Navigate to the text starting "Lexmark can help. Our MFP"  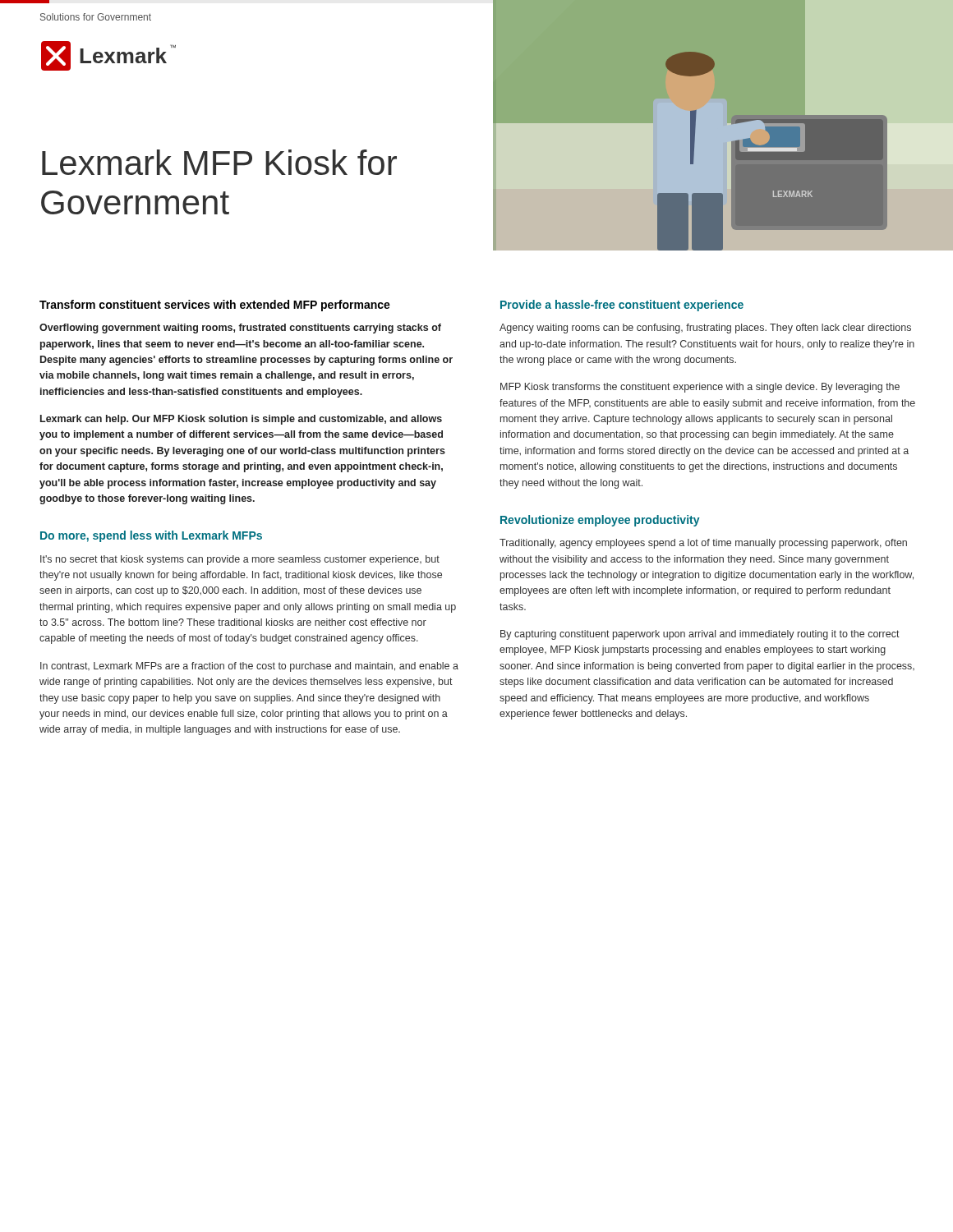pos(249,459)
